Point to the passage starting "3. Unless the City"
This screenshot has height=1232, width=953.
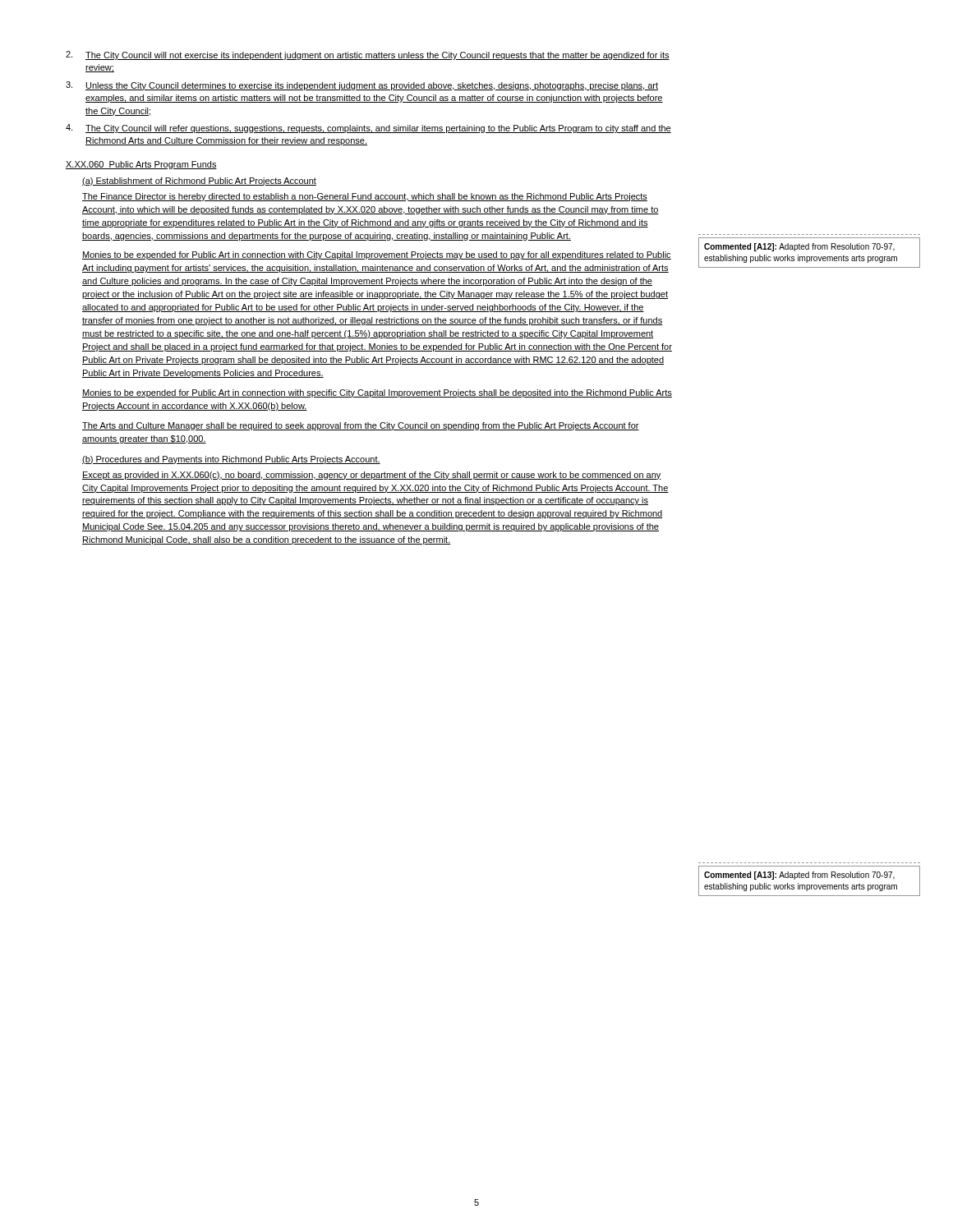[370, 98]
